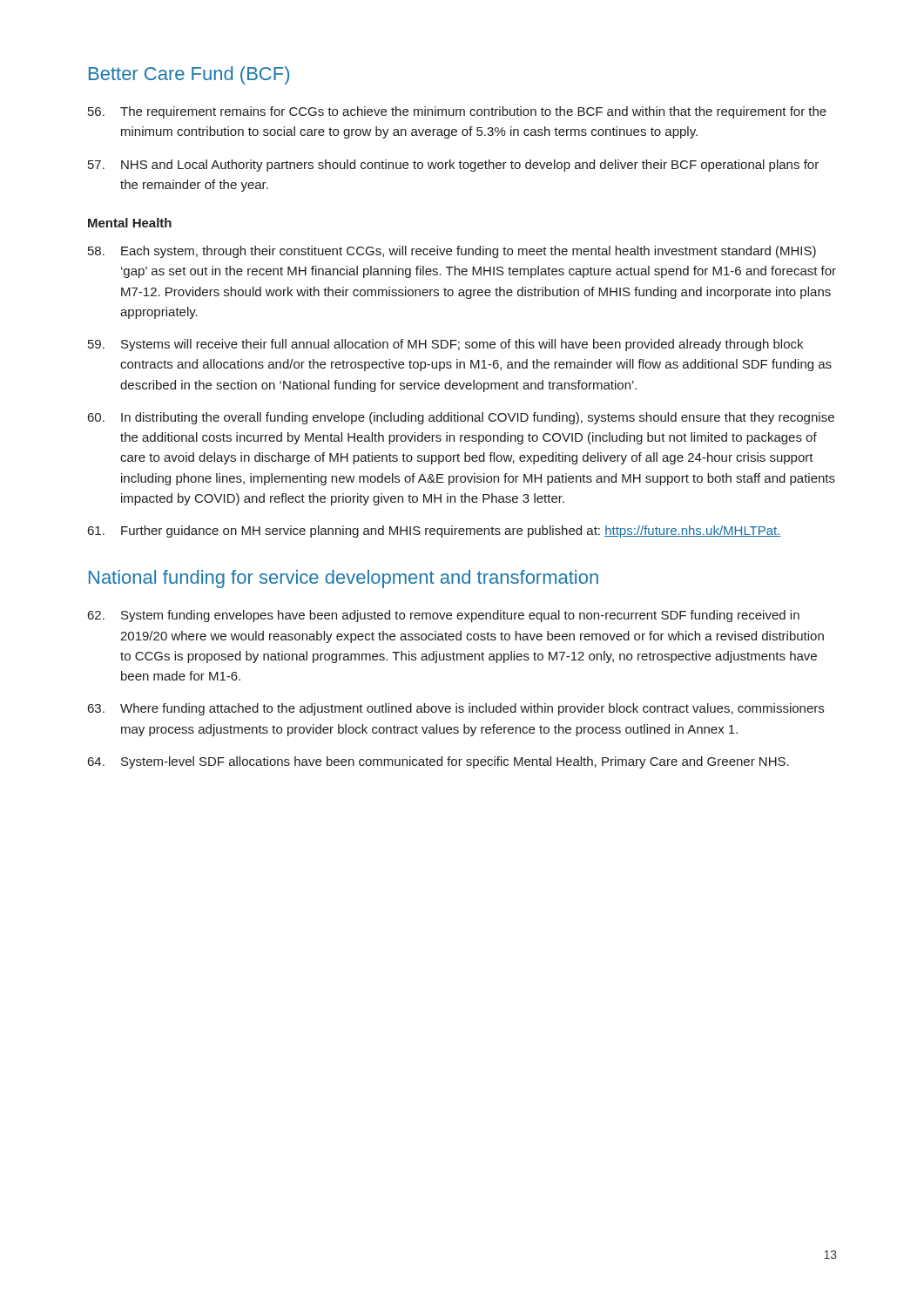Find the list item that says "59. Systems will"
This screenshot has height=1307, width=924.
click(462, 364)
